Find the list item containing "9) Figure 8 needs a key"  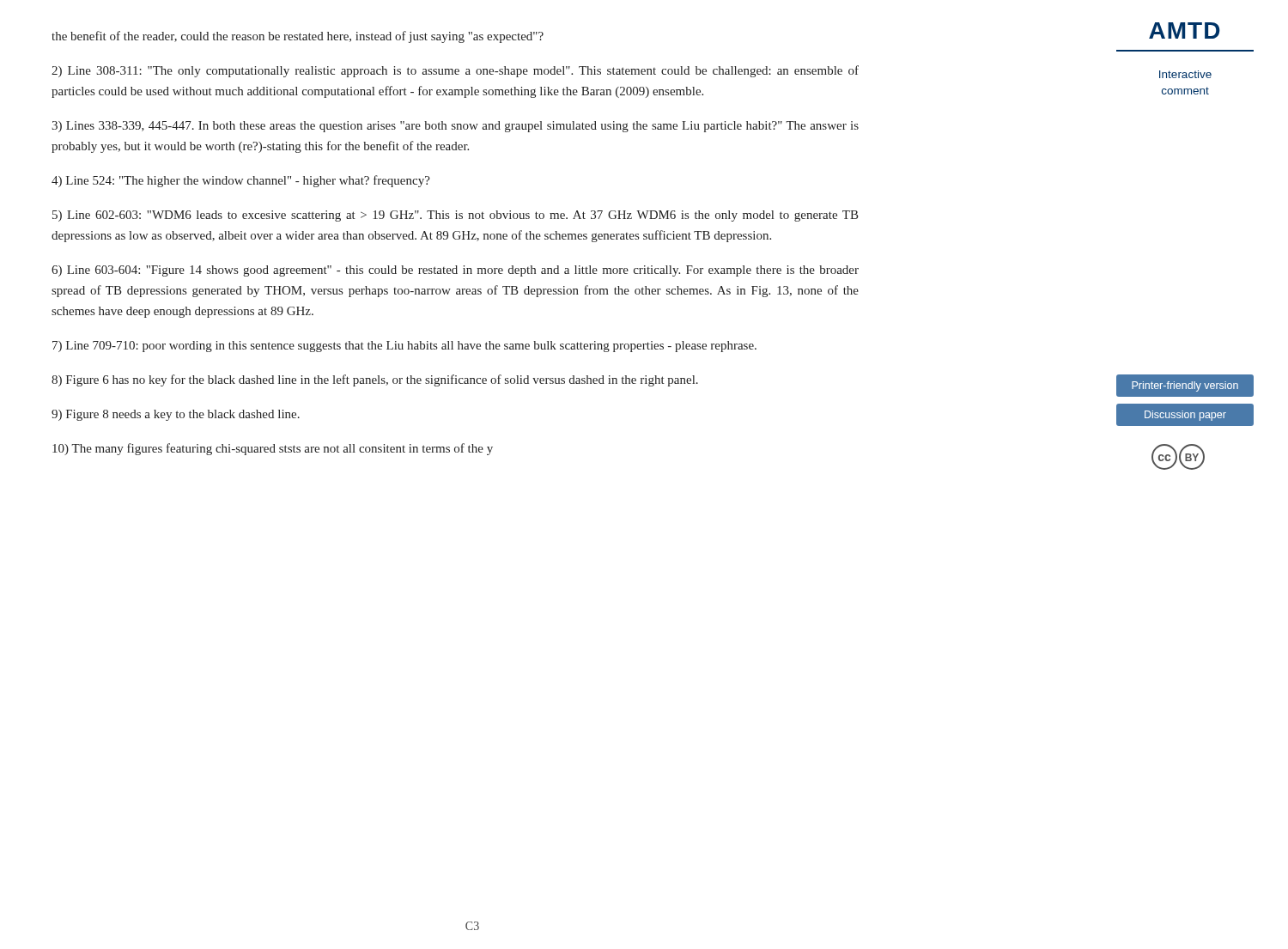click(x=176, y=414)
